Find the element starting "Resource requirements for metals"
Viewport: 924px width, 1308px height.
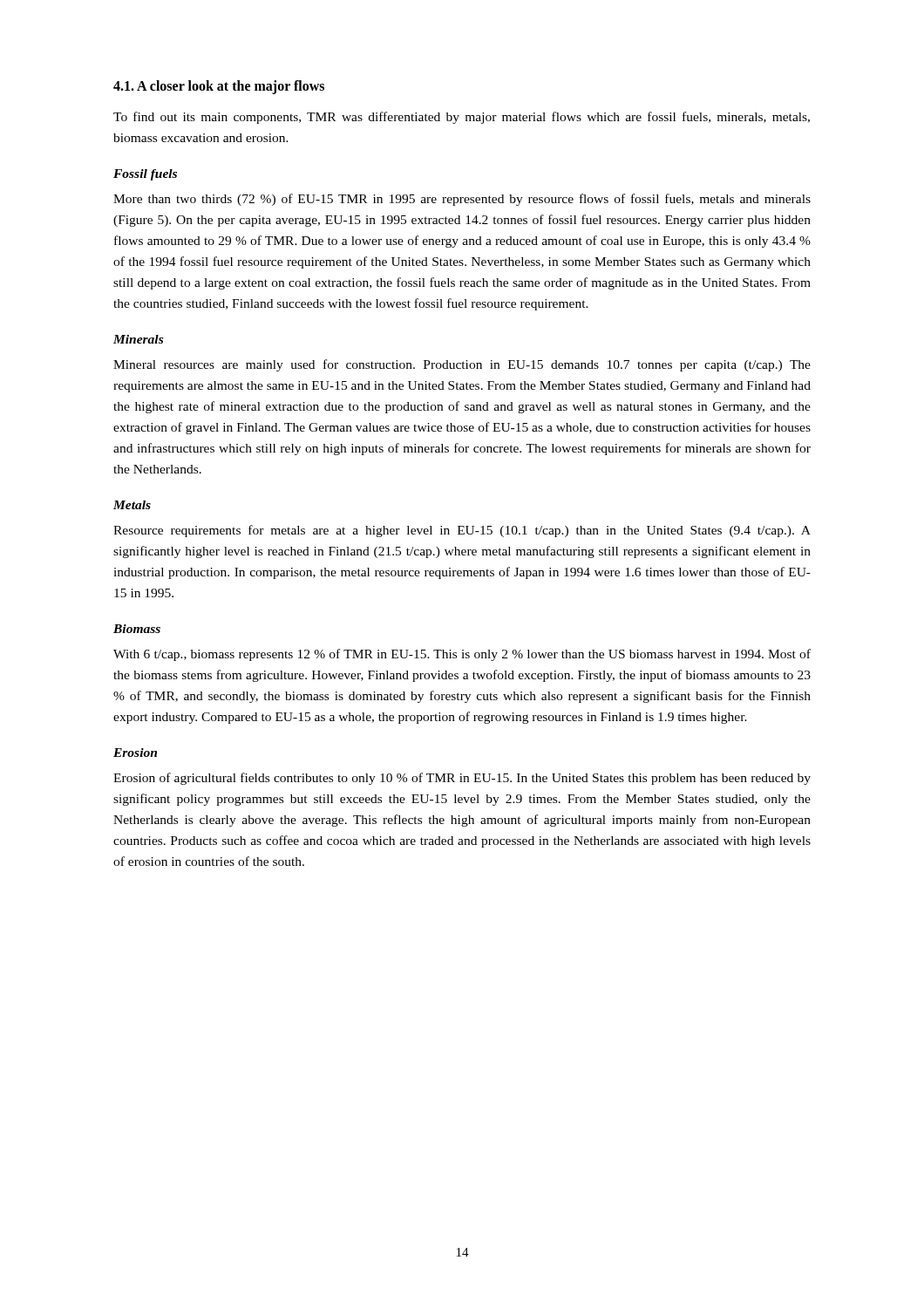pos(462,561)
